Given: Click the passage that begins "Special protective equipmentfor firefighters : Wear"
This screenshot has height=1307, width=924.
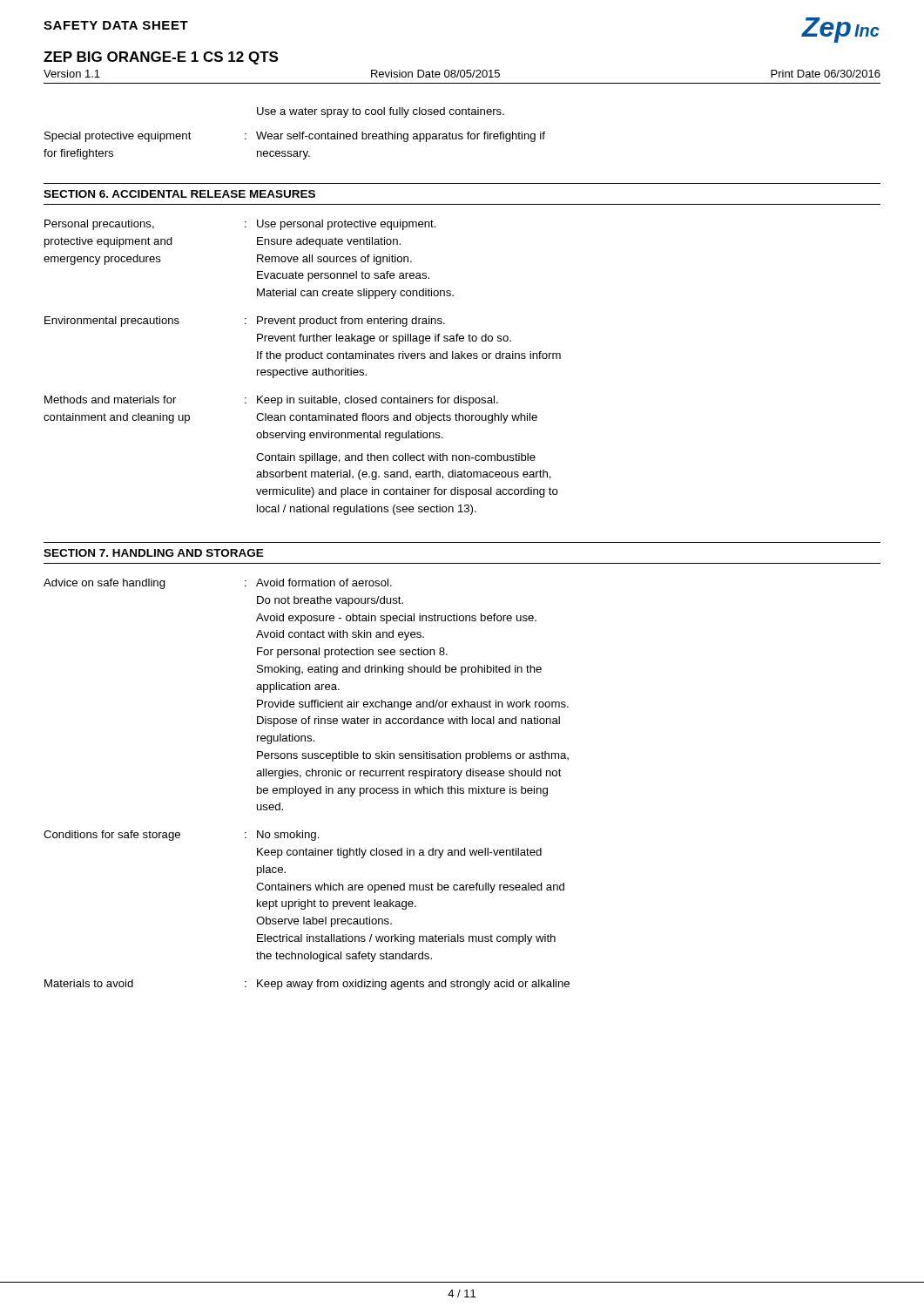Looking at the screenshot, I should [462, 144].
